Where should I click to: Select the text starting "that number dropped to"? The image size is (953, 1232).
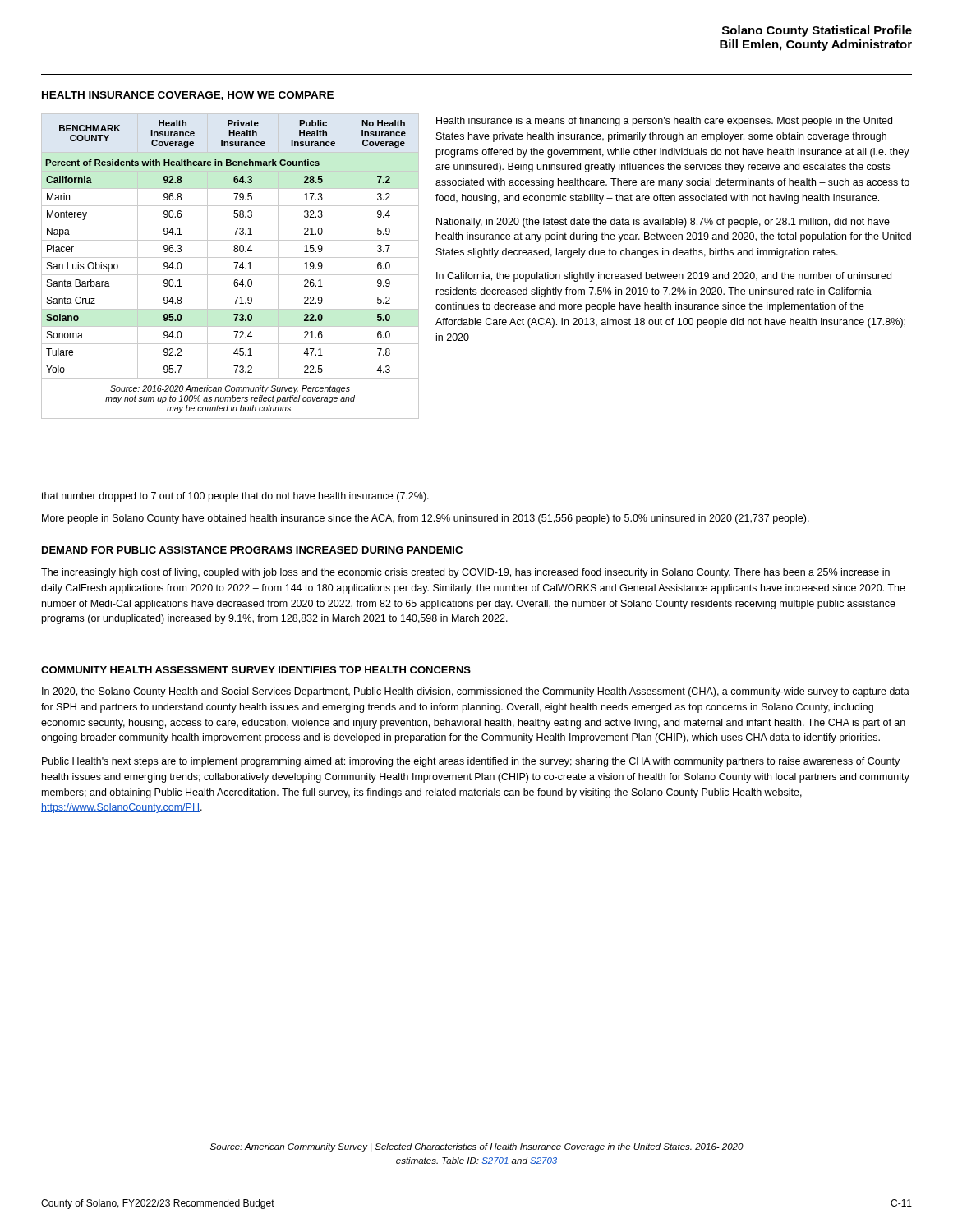pos(476,507)
